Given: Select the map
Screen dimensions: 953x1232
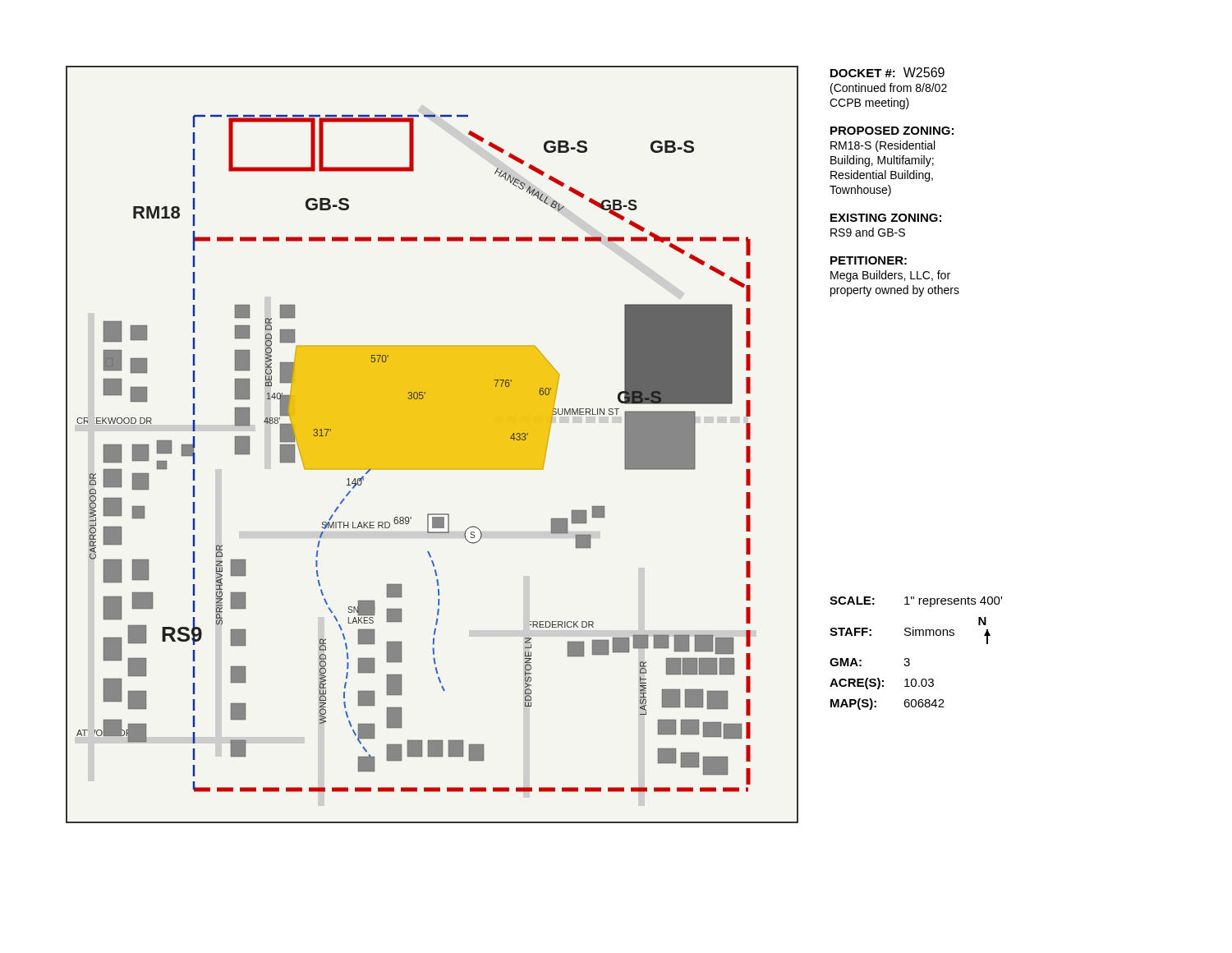Looking at the screenshot, I should 431,444.
